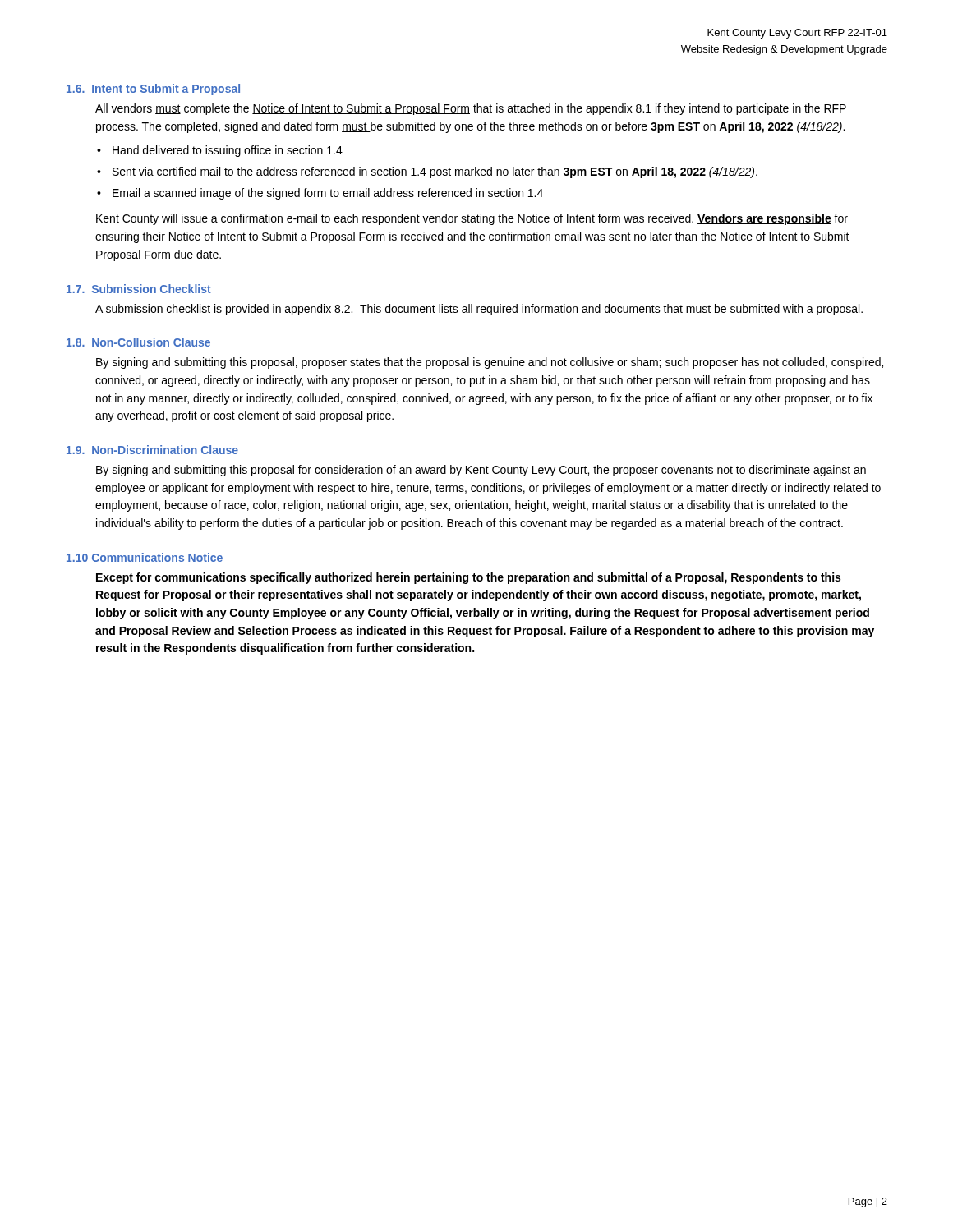Locate the element starting "1.7. Submission Checklist"
Image resolution: width=953 pixels, height=1232 pixels.
click(138, 289)
